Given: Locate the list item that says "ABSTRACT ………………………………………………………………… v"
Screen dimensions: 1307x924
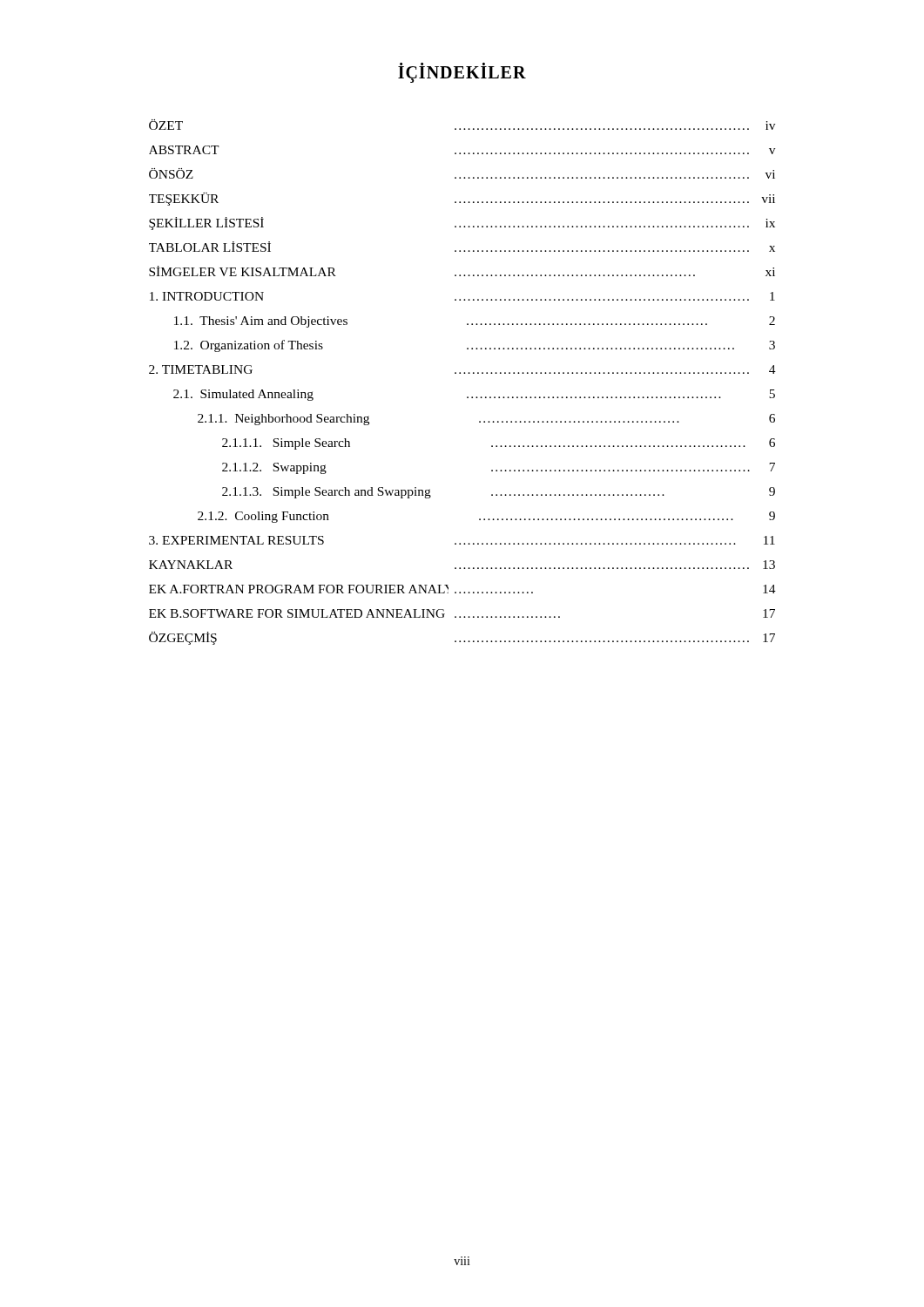Looking at the screenshot, I should pyautogui.click(x=462, y=150).
